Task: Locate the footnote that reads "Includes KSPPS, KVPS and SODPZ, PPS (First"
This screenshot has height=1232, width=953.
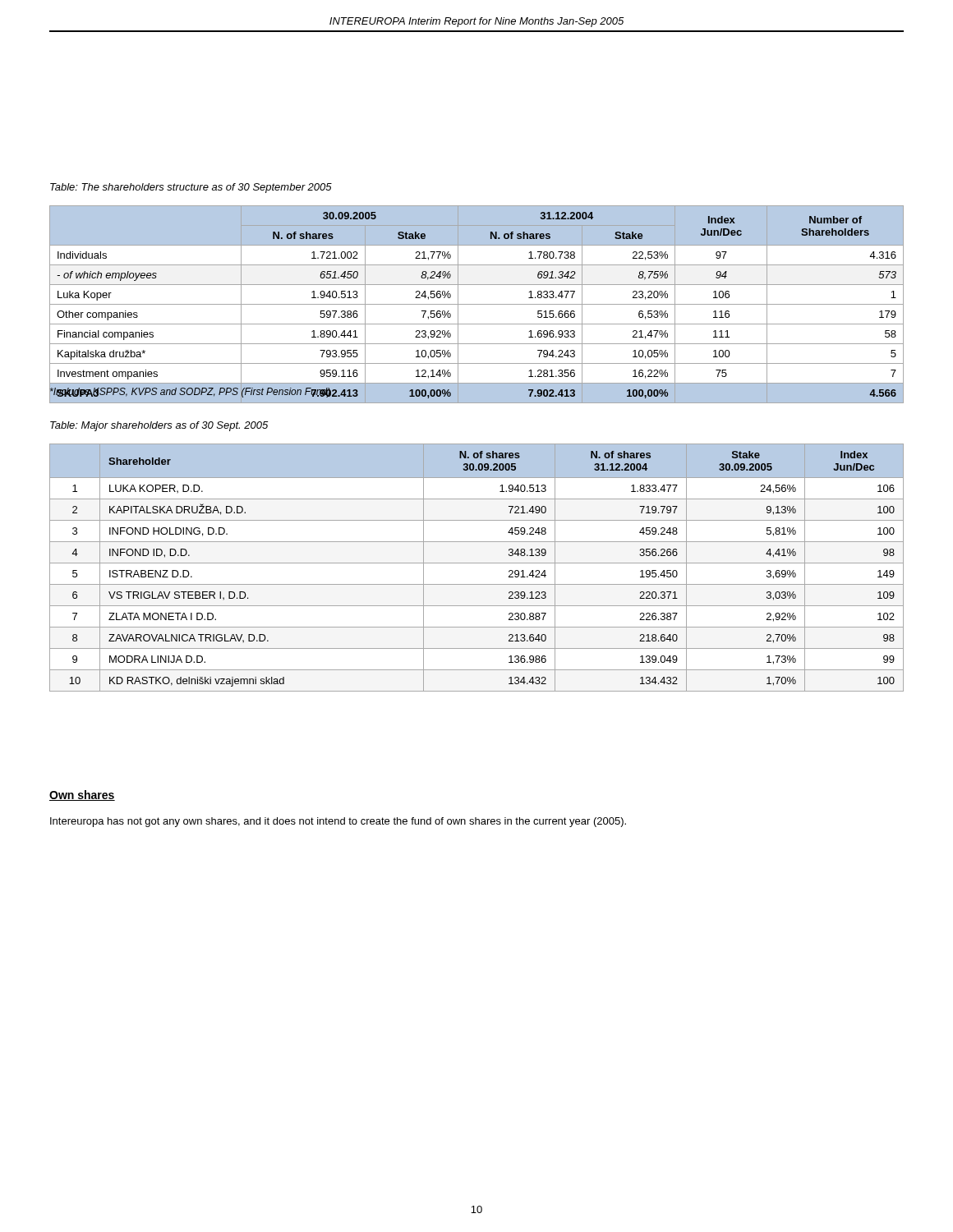Action: (x=190, y=392)
